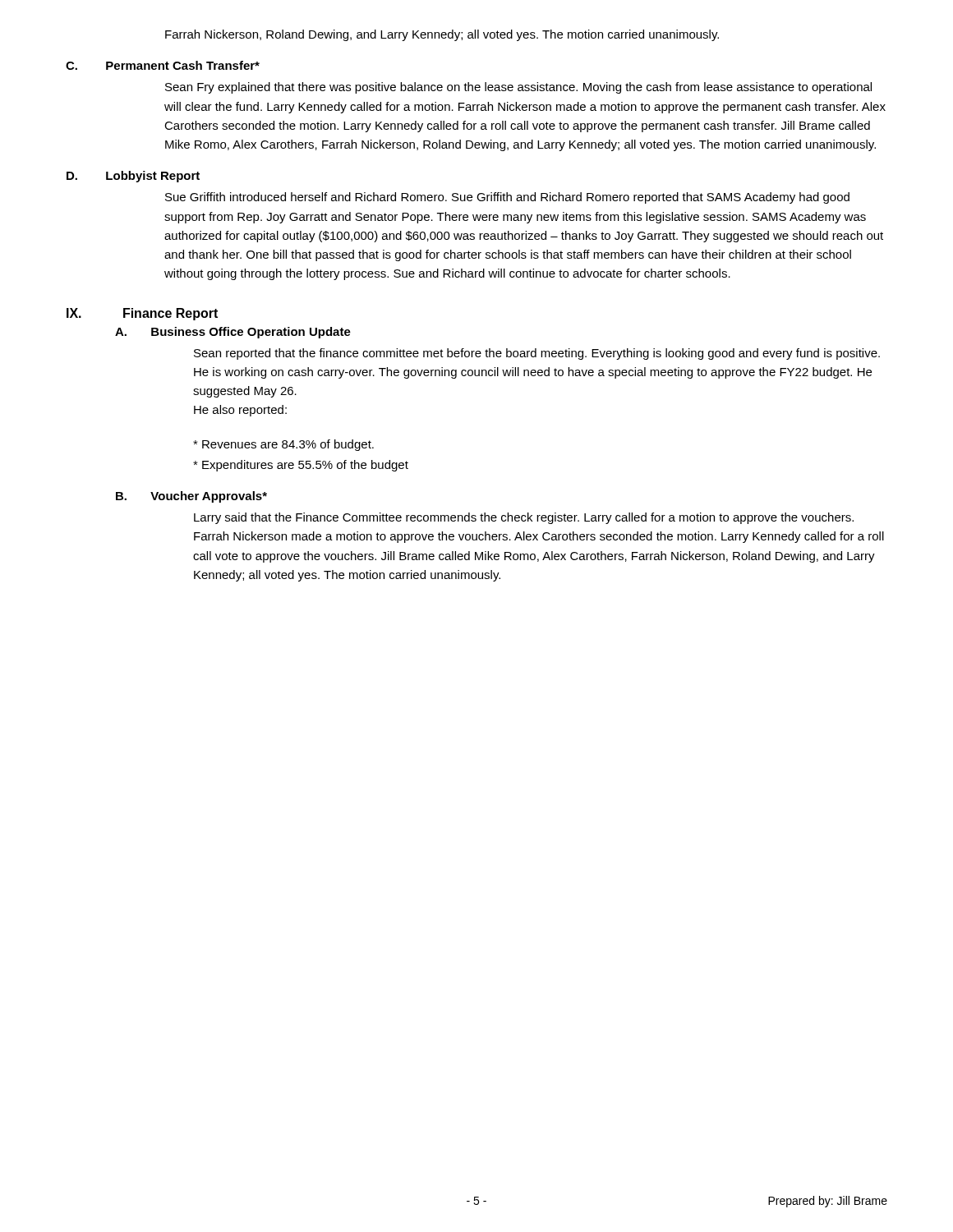Click on the block starting "C. Permanent Cash Transfer*"
Viewport: 953px width, 1232px height.
pos(163,65)
